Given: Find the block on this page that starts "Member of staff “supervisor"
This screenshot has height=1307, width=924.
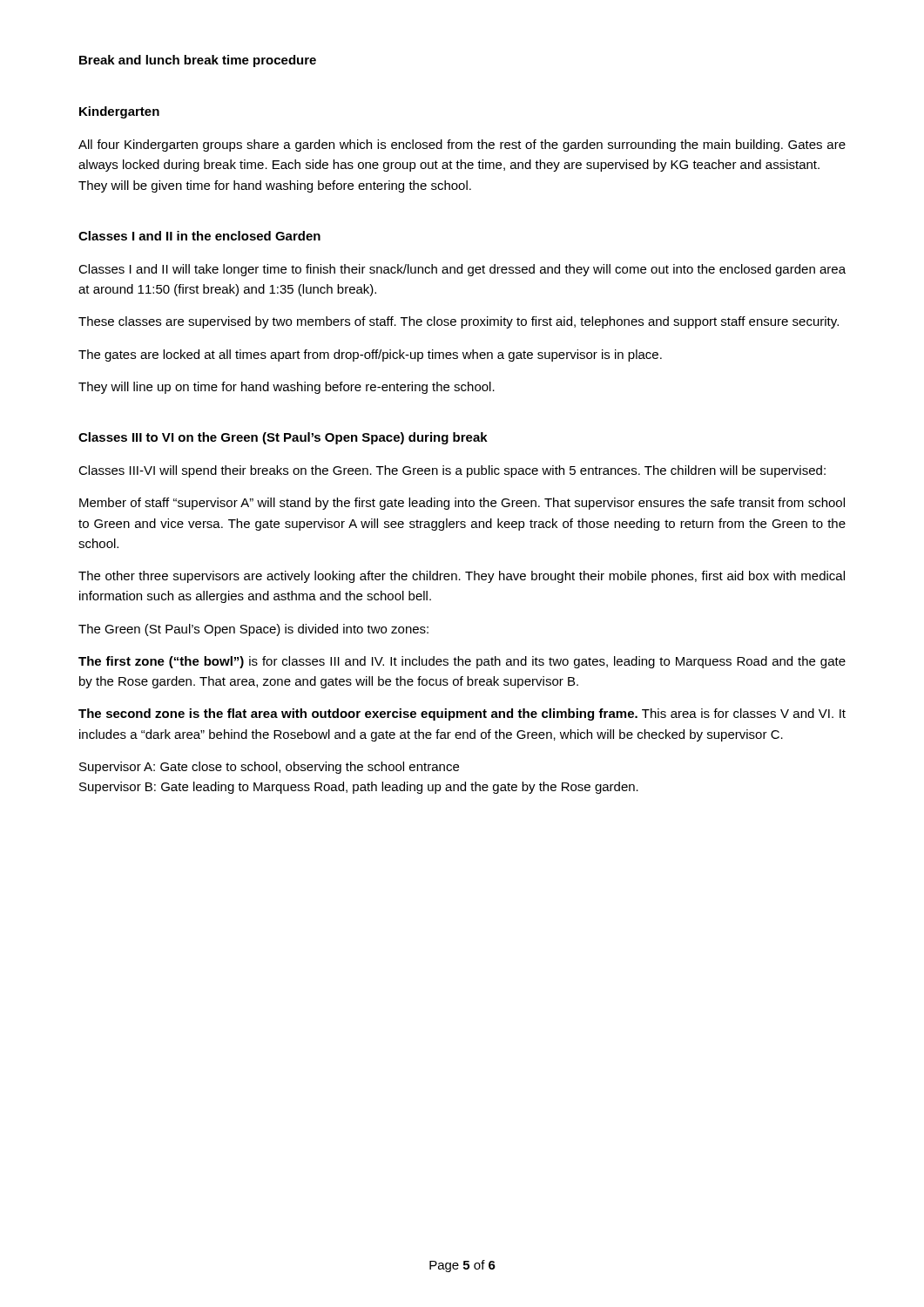Looking at the screenshot, I should (462, 523).
